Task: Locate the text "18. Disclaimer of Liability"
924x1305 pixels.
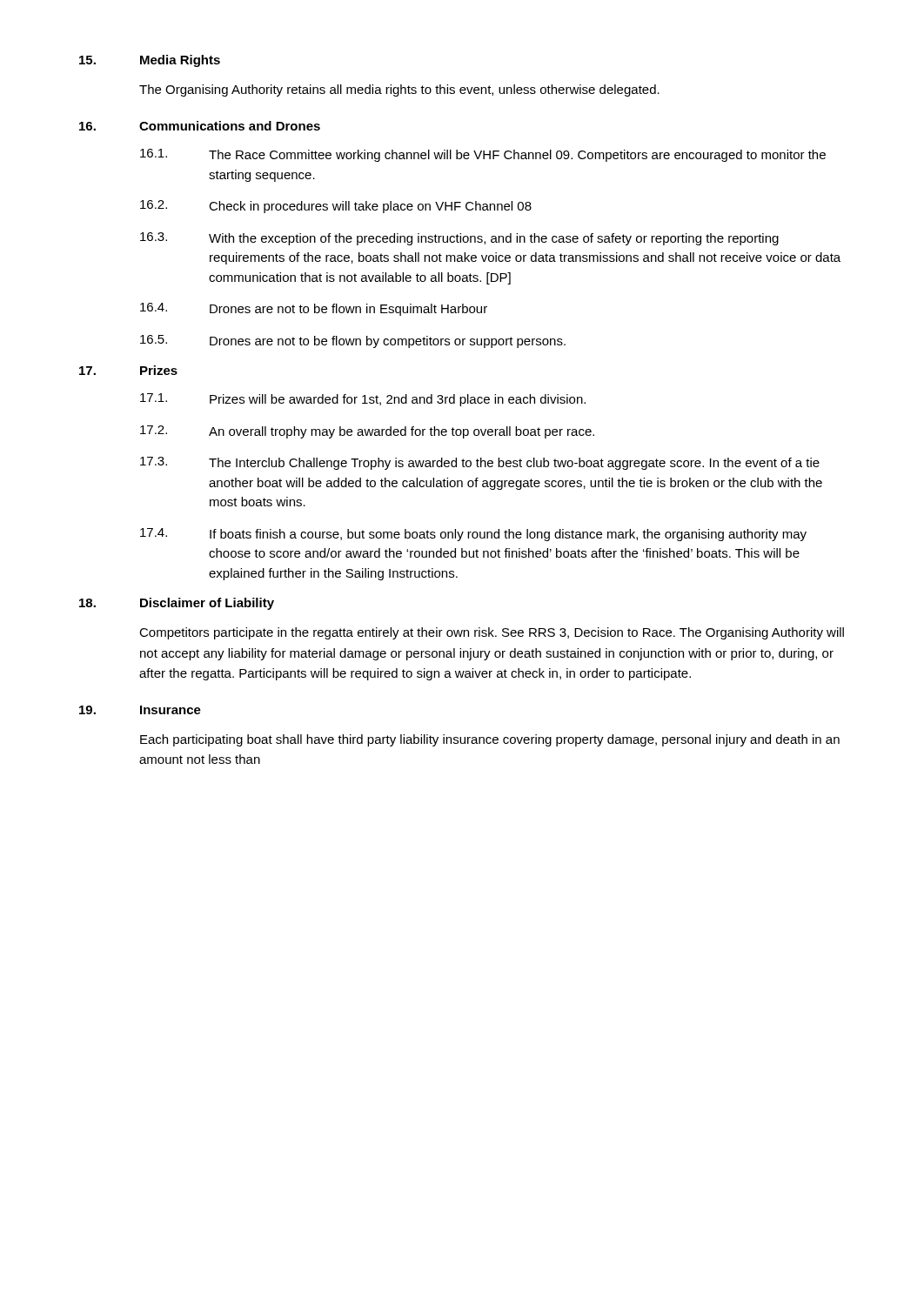Action: point(177,604)
